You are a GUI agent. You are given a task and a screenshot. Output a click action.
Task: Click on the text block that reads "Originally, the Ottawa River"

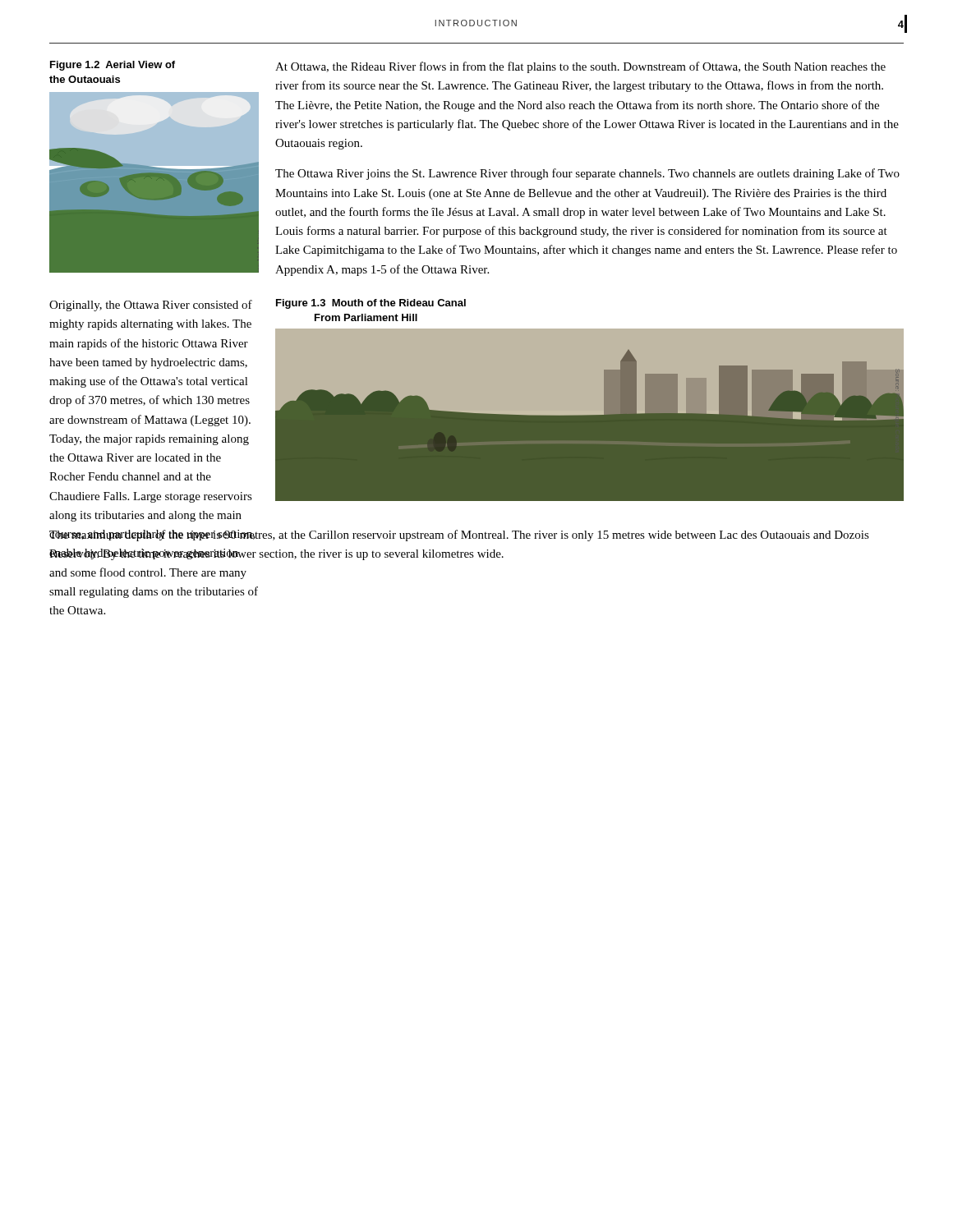pos(154,458)
